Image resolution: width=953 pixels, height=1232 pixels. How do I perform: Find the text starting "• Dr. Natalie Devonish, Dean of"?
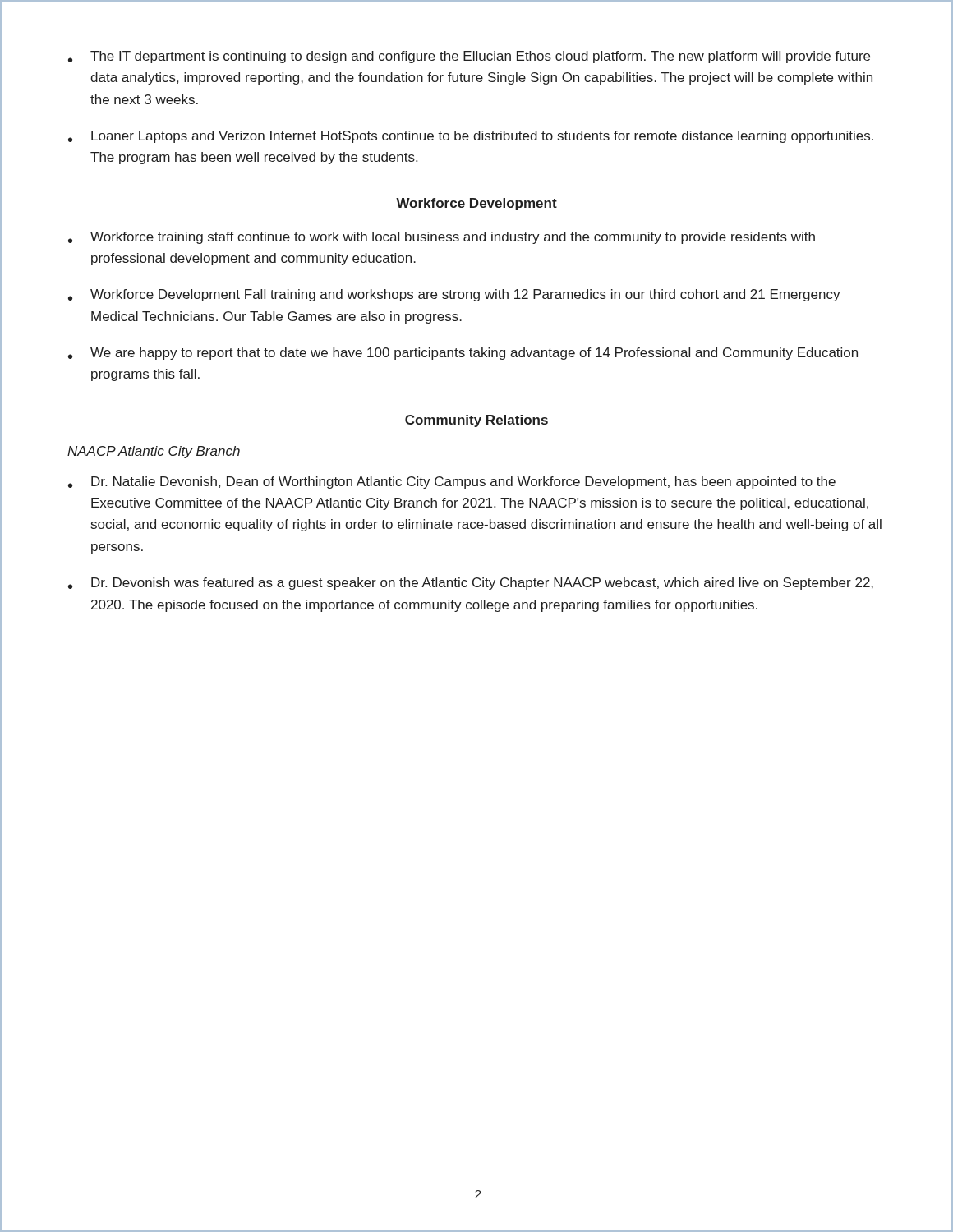476,515
